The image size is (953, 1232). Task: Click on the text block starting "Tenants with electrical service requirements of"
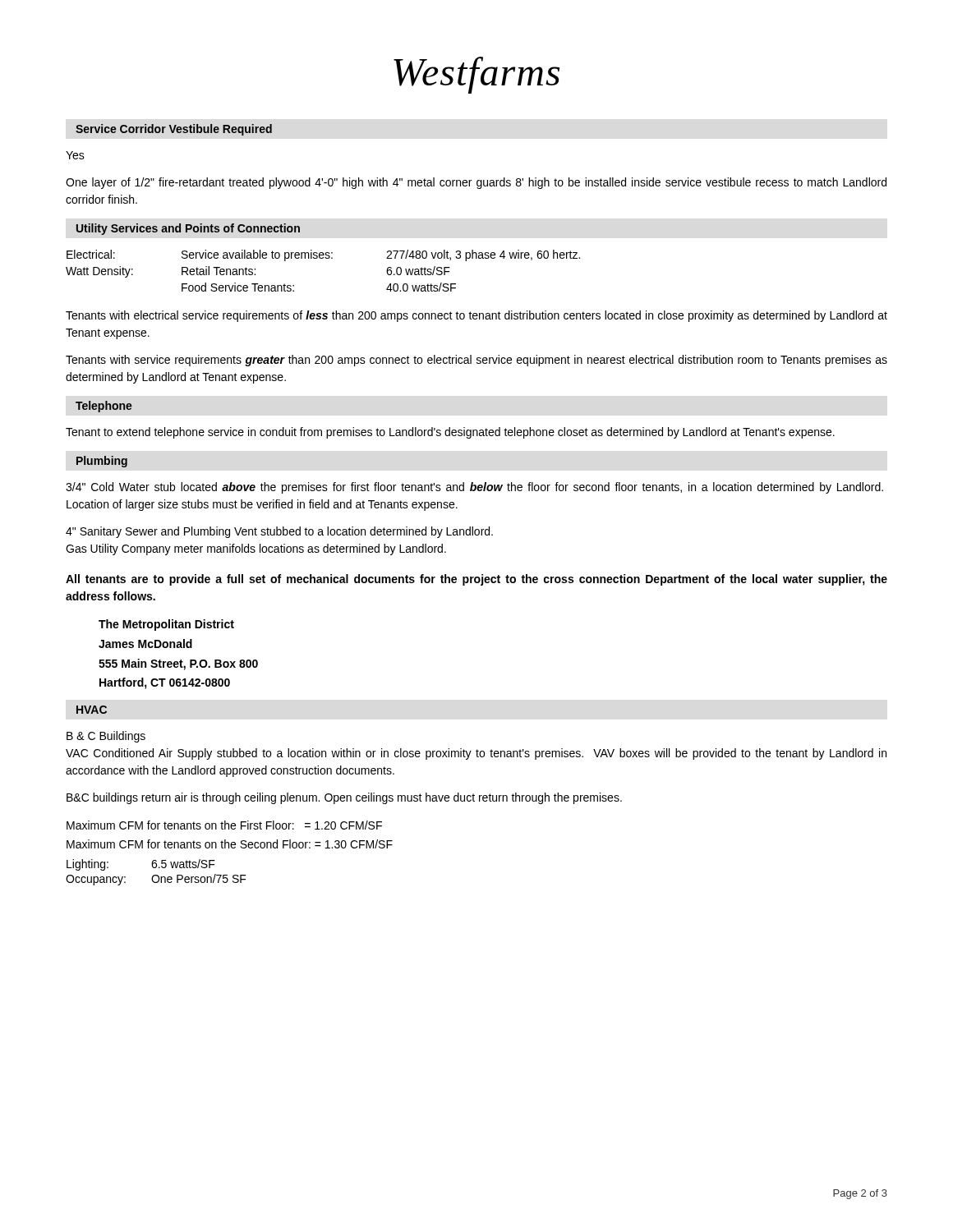(x=476, y=324)
